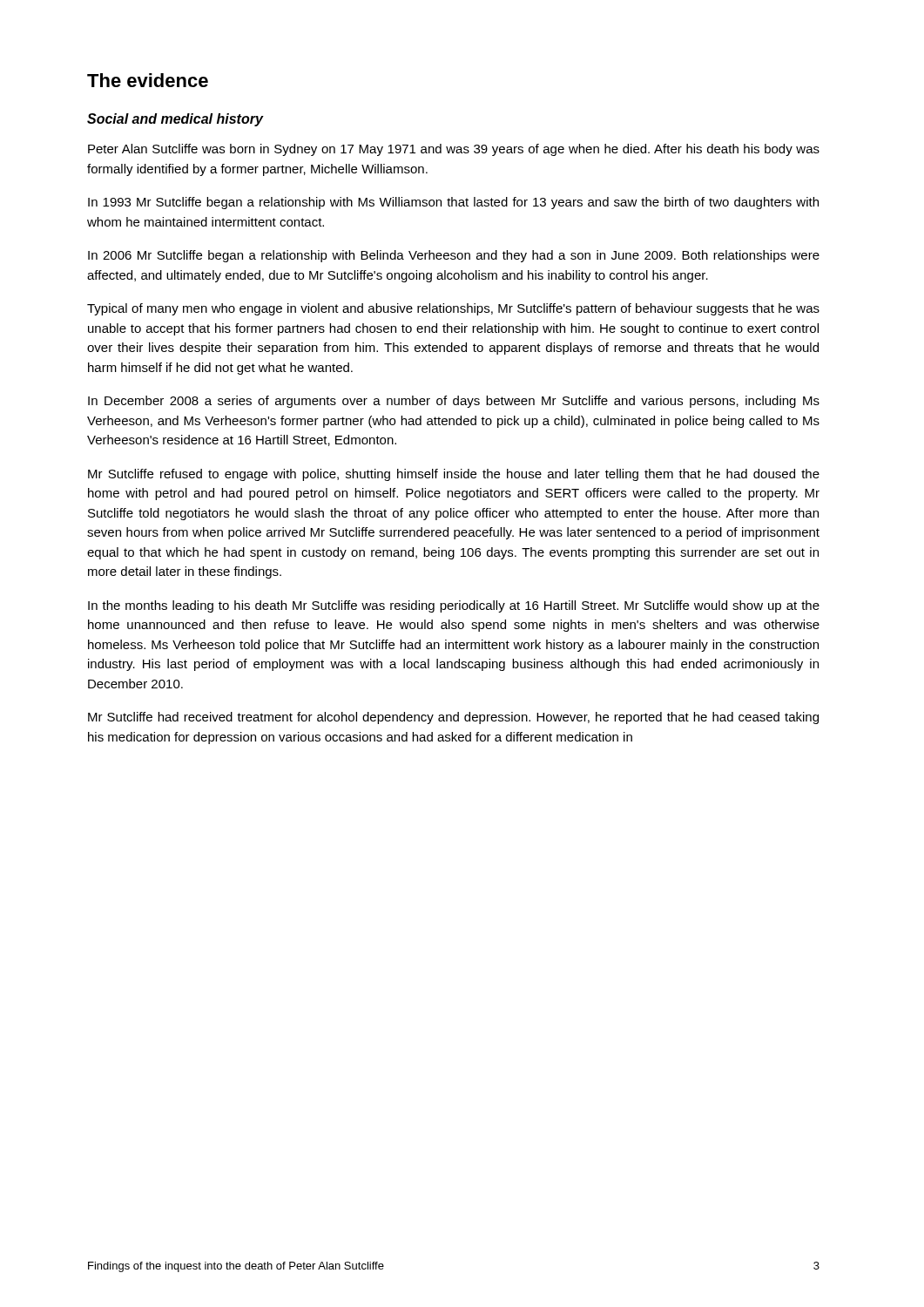Point to the text block starting "In the months leading to his death"

[x=453, y=644]
